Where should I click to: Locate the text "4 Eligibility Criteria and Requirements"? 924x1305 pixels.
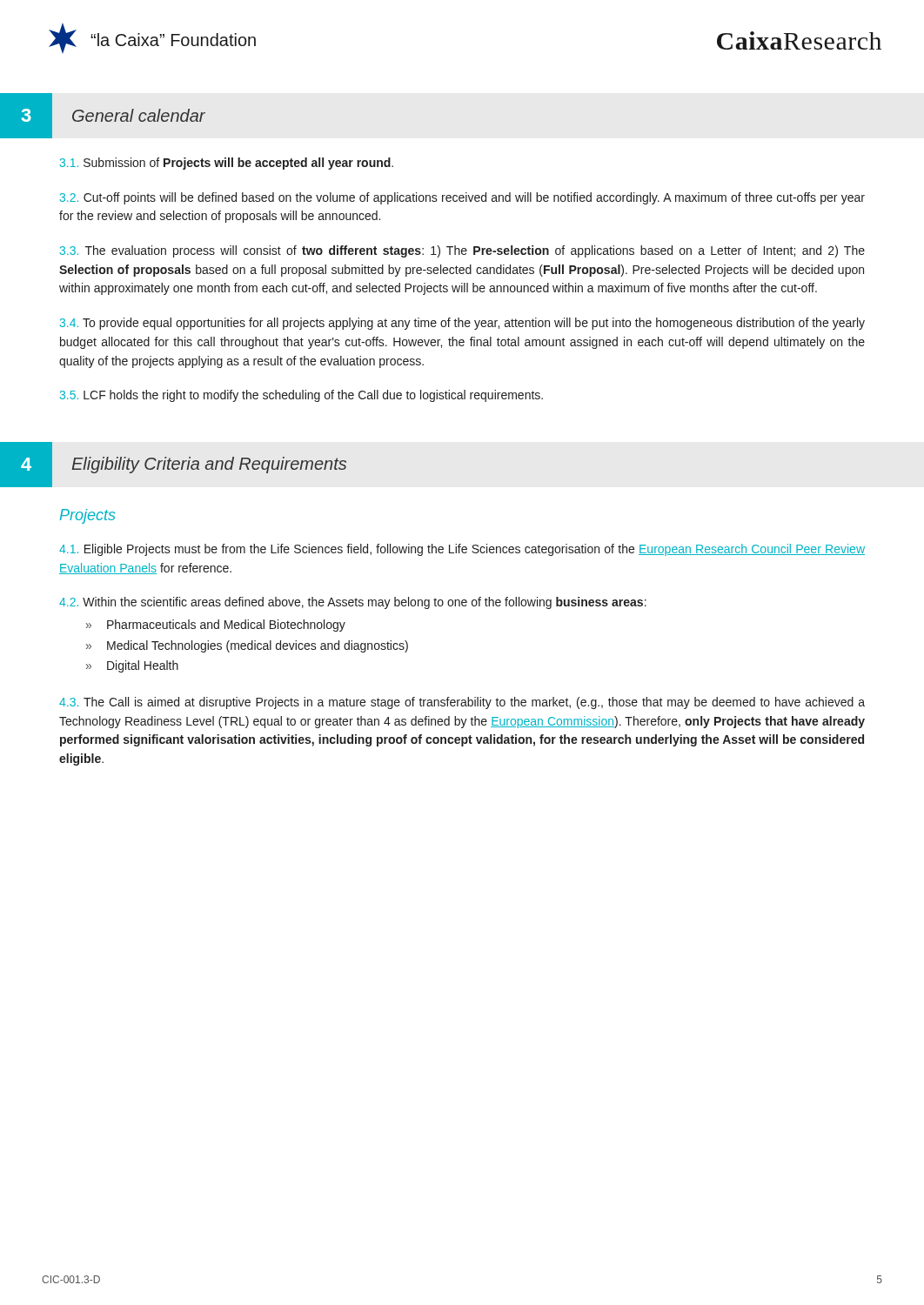(x=173, y=464)
